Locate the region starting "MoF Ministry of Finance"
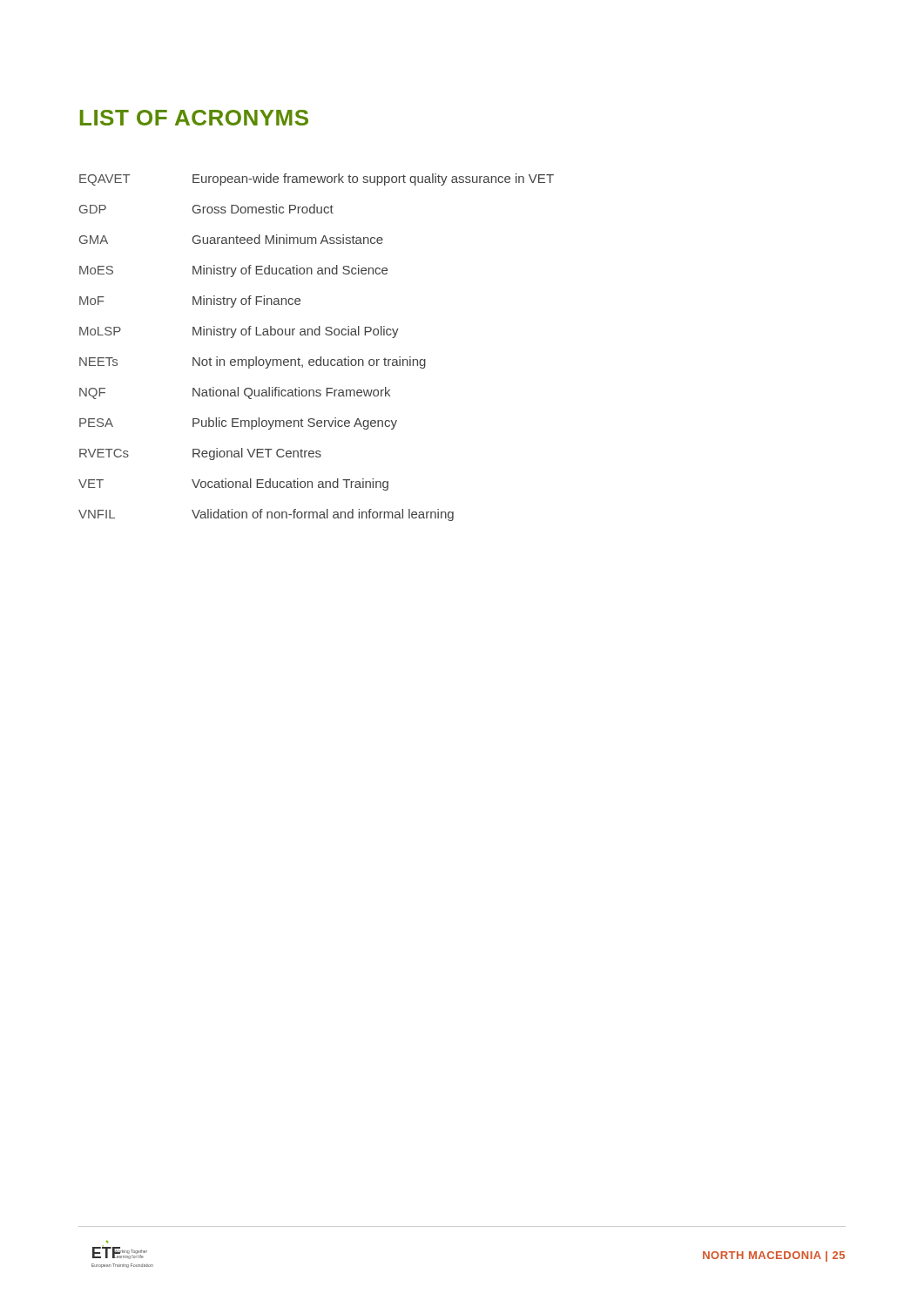 click(190, 300)
